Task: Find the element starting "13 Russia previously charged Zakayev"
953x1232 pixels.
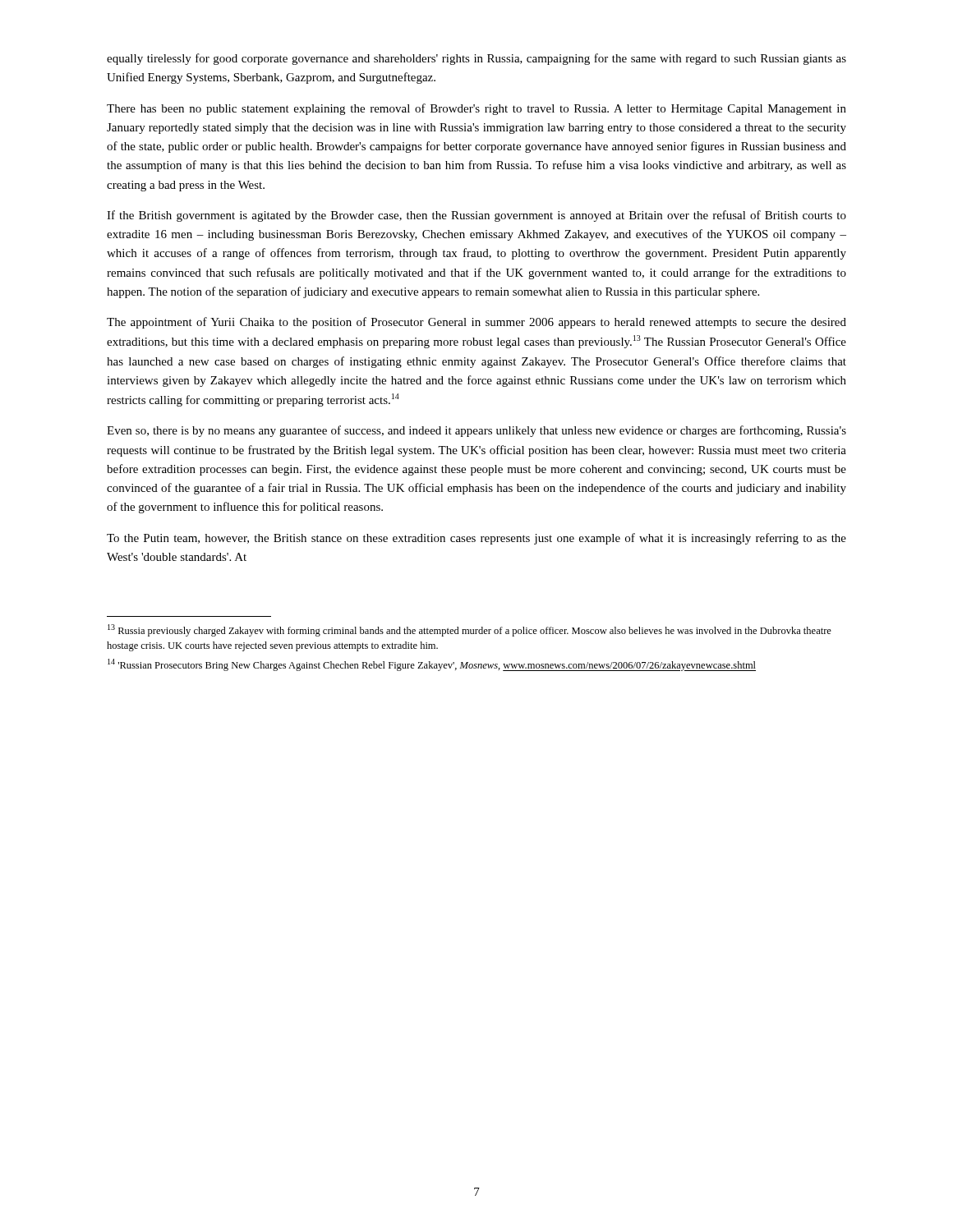Action: tap(469, 637)
